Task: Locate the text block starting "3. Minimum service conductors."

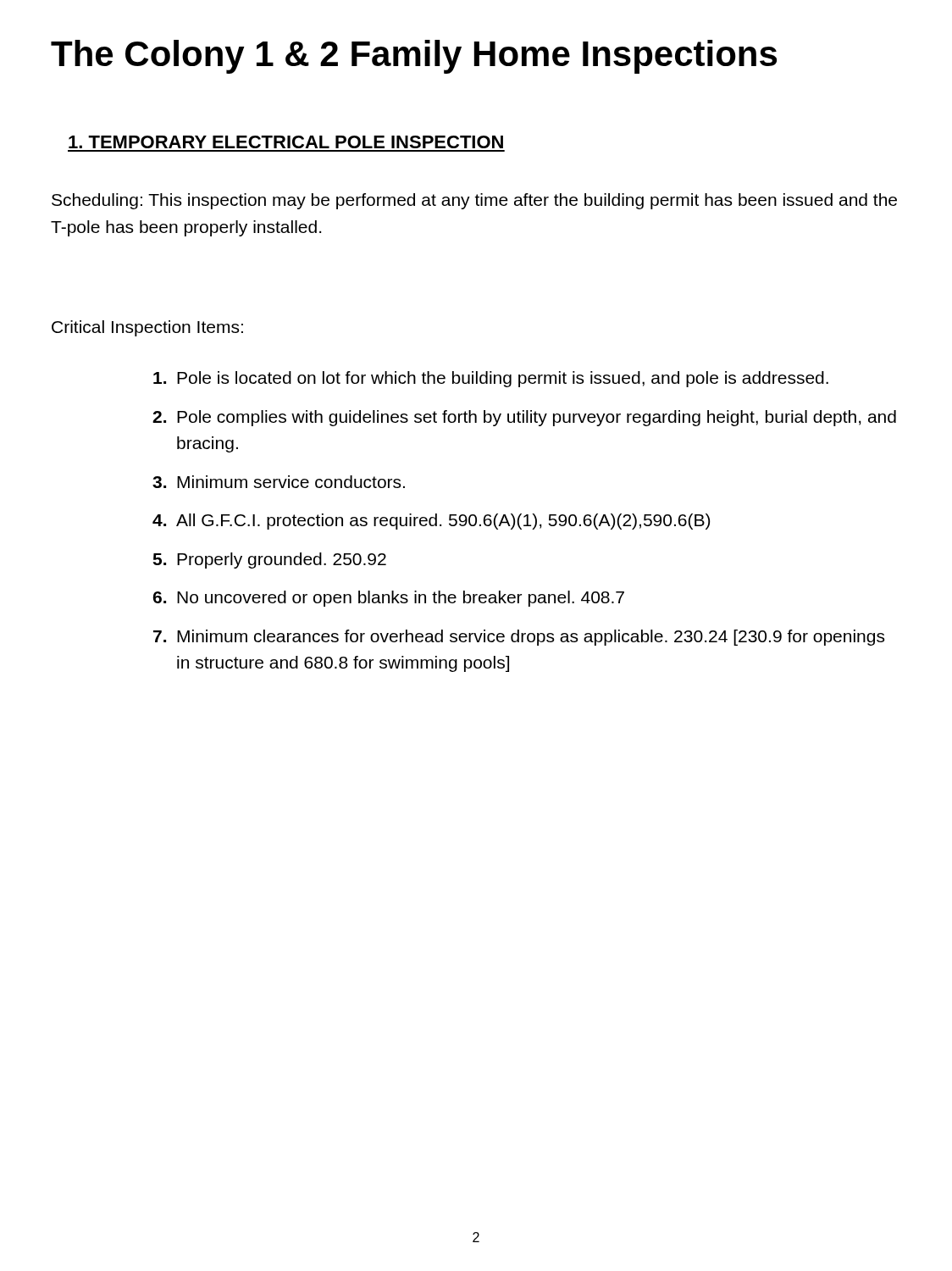Action: [x=279, y=482]
